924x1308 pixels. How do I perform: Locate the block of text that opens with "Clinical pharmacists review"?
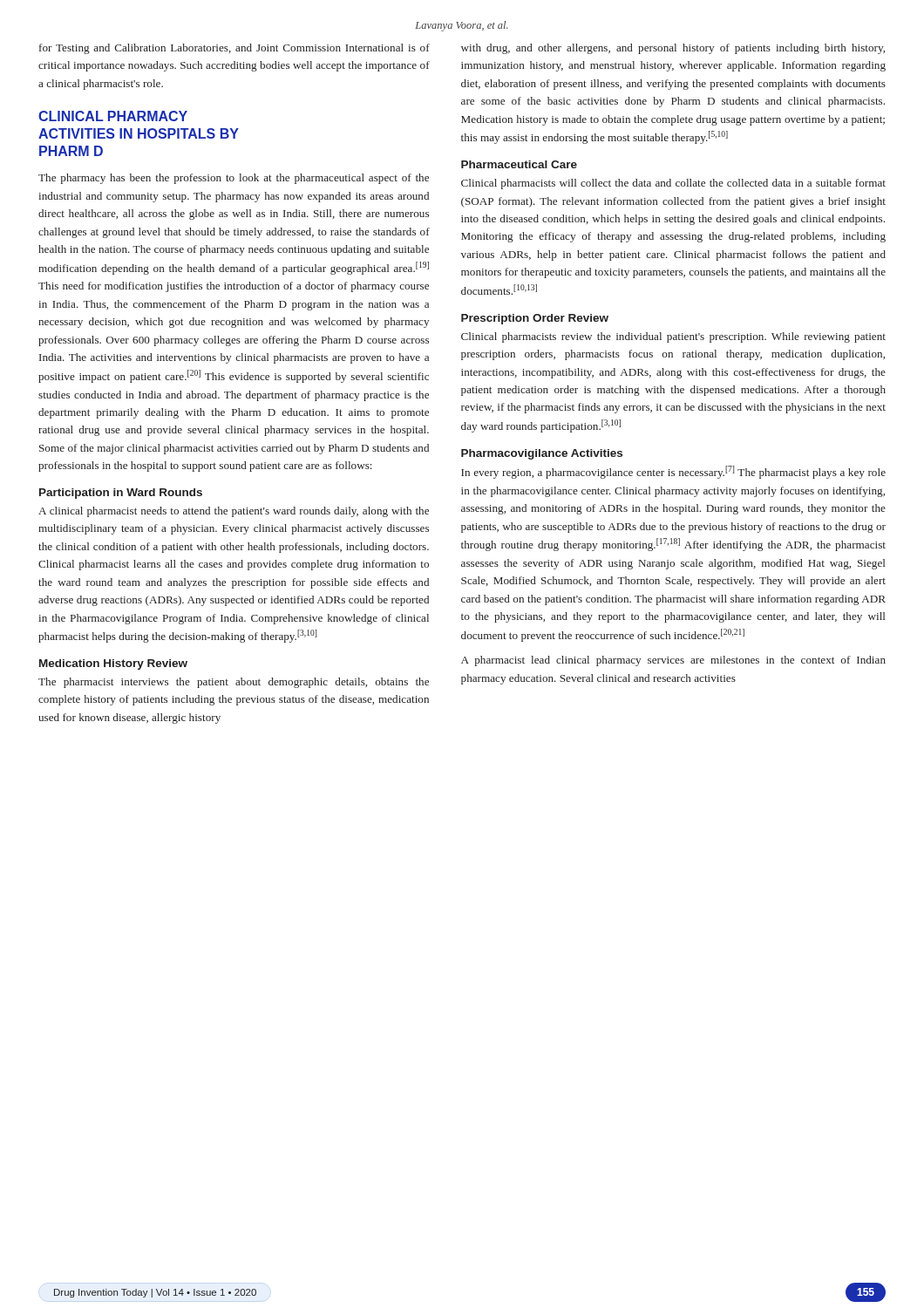(673, 381)
